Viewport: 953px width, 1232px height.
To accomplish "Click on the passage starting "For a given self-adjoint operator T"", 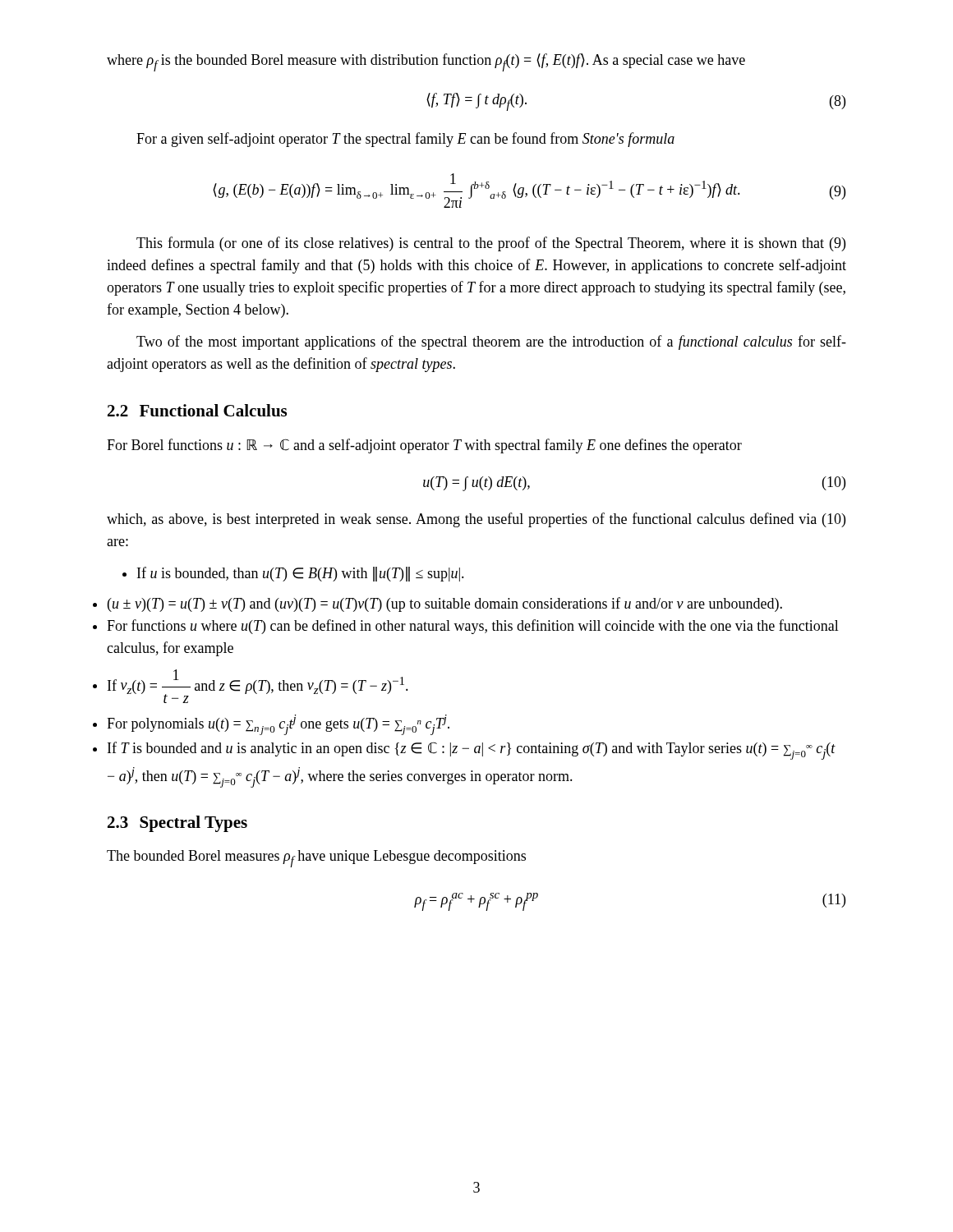I will coord(476,139).
